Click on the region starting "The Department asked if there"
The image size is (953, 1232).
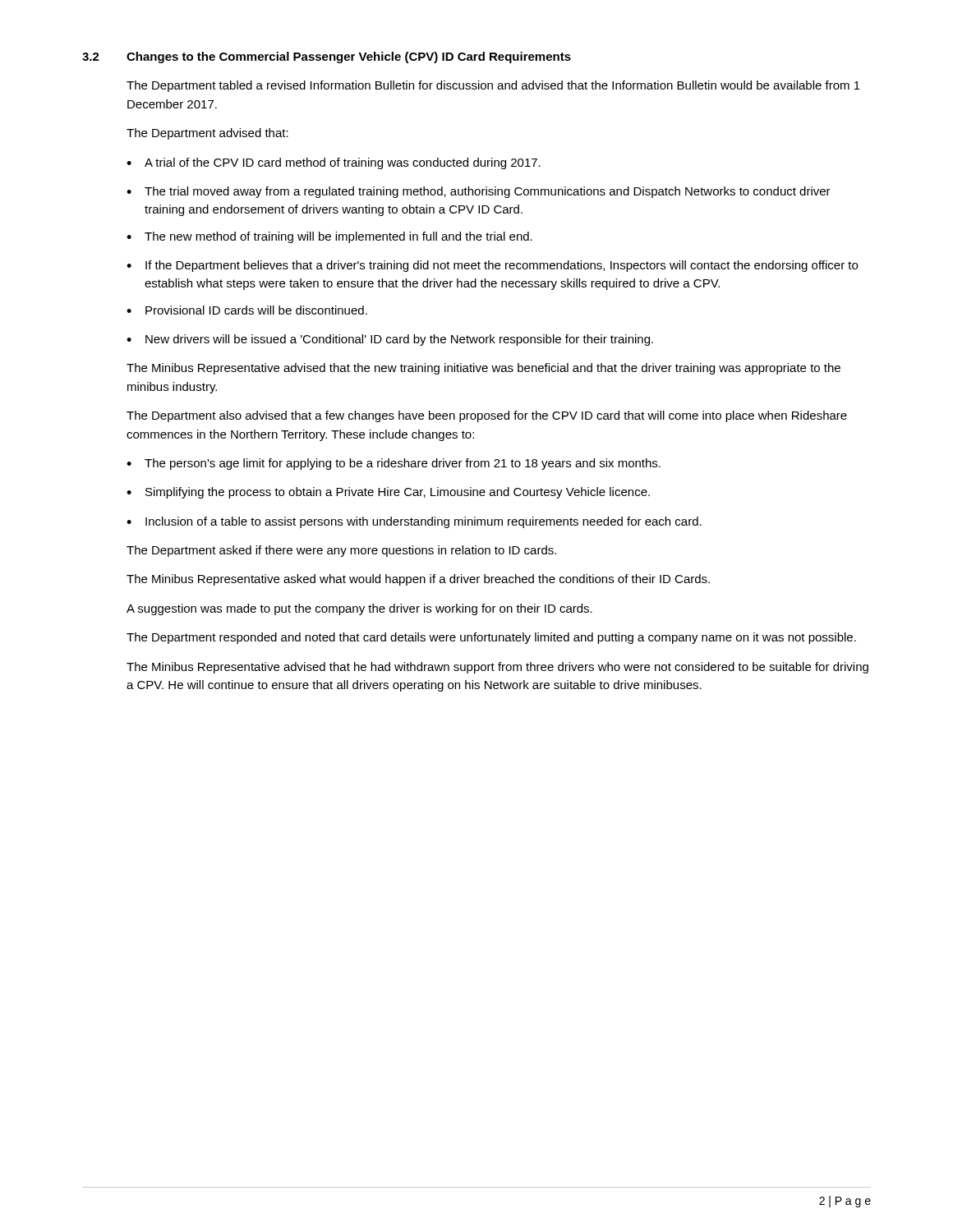point(342,550)
